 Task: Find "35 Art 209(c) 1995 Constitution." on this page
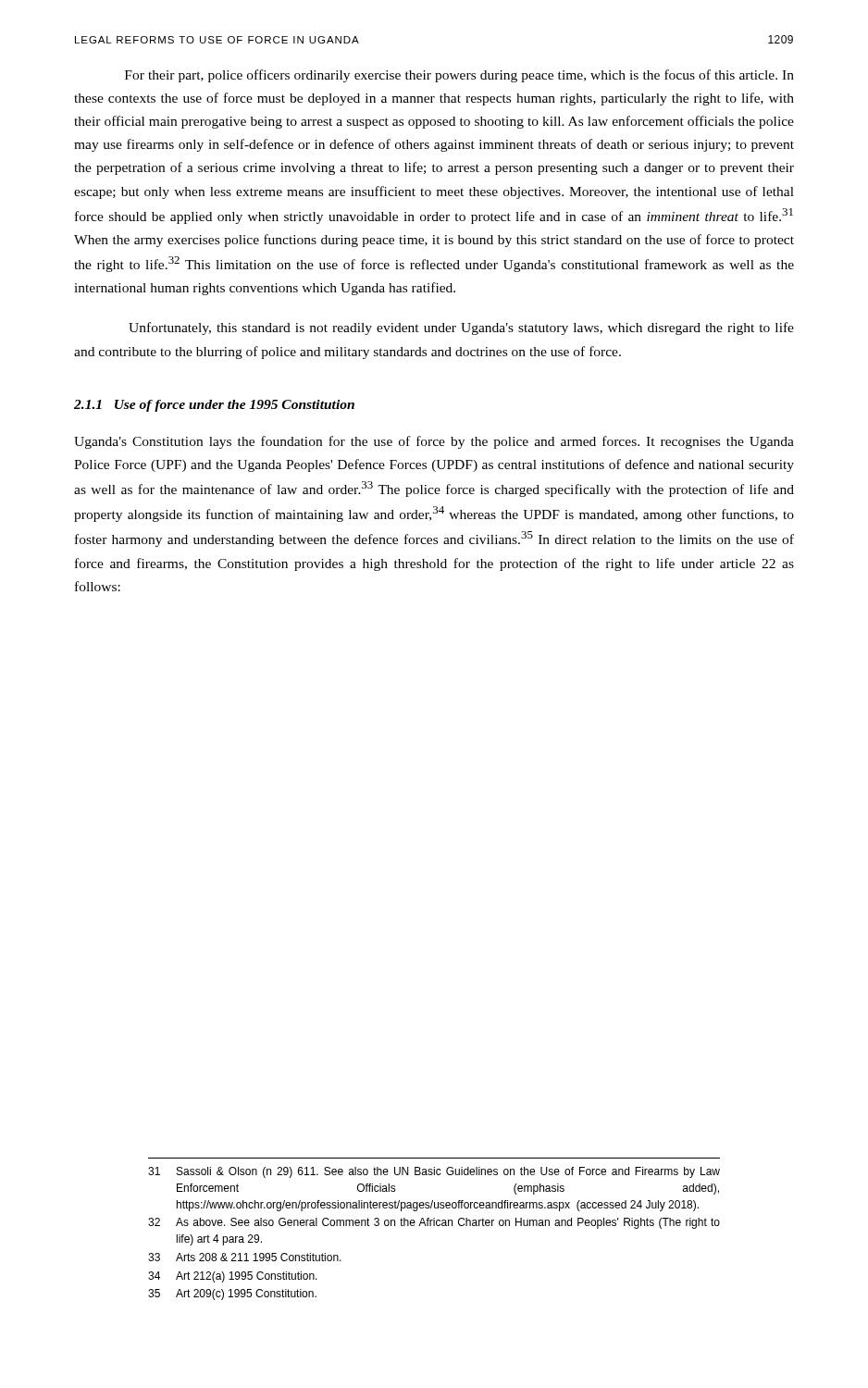tap(232, 1295)
